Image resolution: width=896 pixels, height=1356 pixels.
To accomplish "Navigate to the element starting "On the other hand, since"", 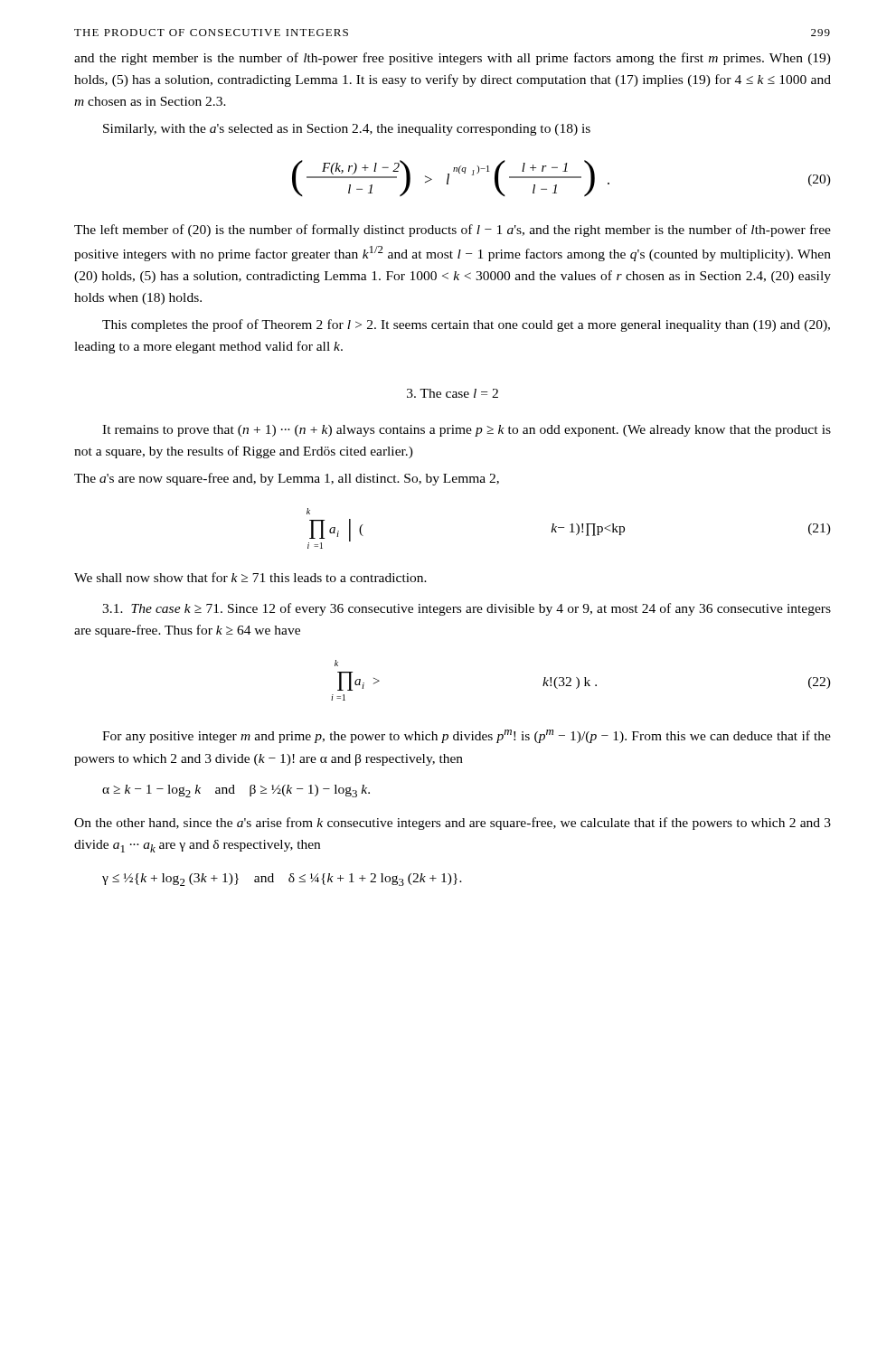I will coord(452,835).
